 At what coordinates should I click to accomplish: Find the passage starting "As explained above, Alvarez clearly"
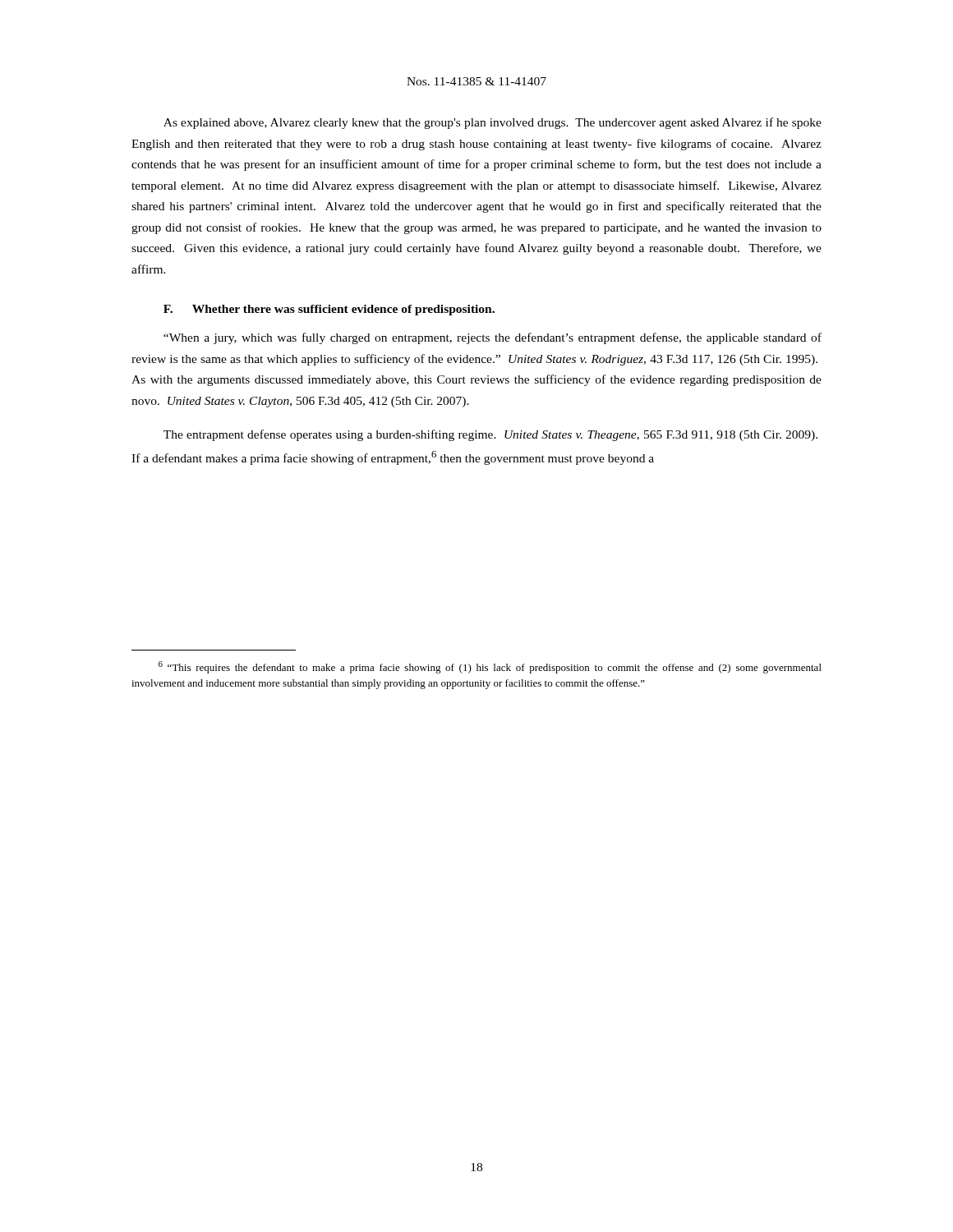tap(476, 195)
